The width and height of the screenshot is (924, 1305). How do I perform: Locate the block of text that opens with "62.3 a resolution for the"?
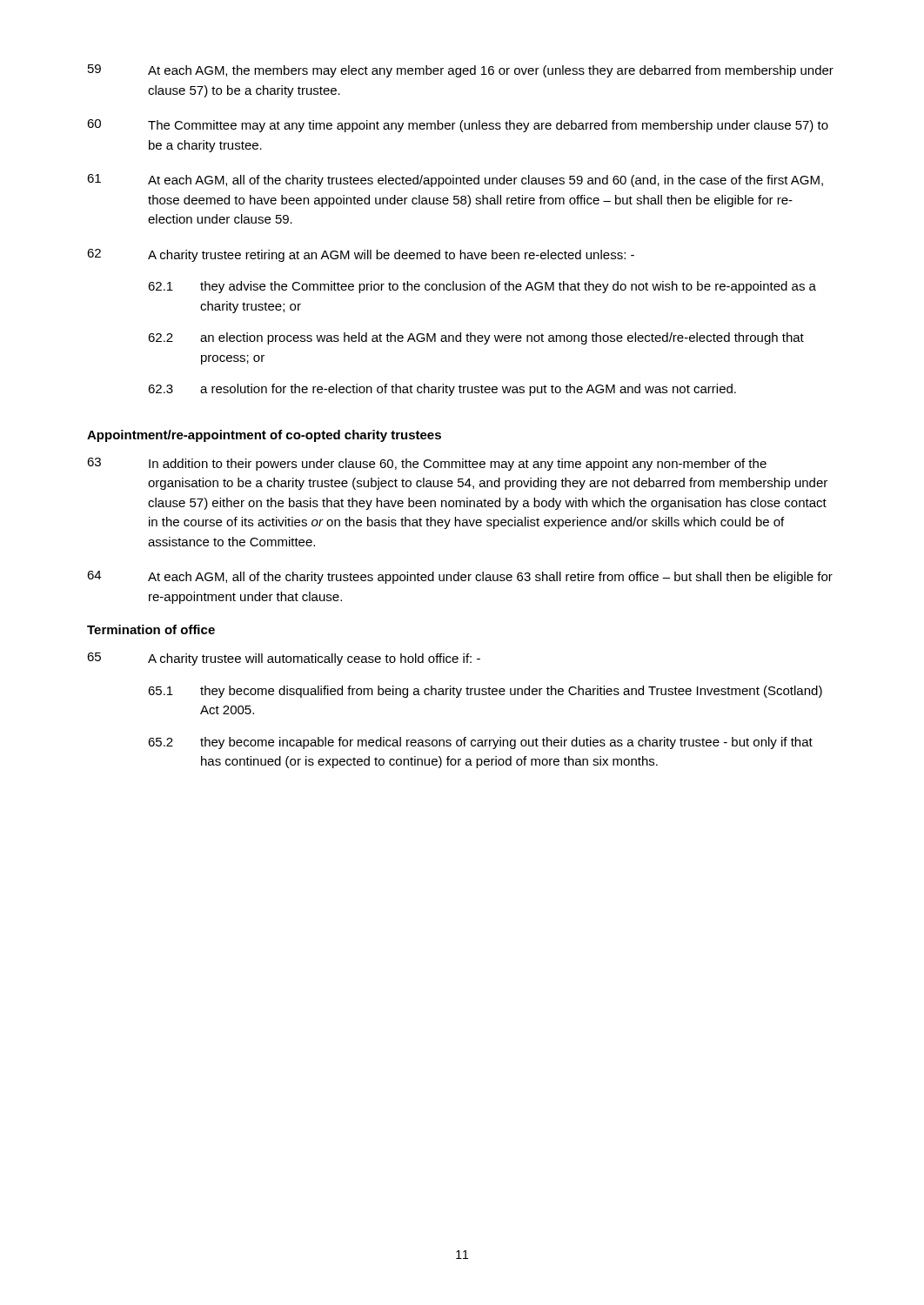pos(492,389)
